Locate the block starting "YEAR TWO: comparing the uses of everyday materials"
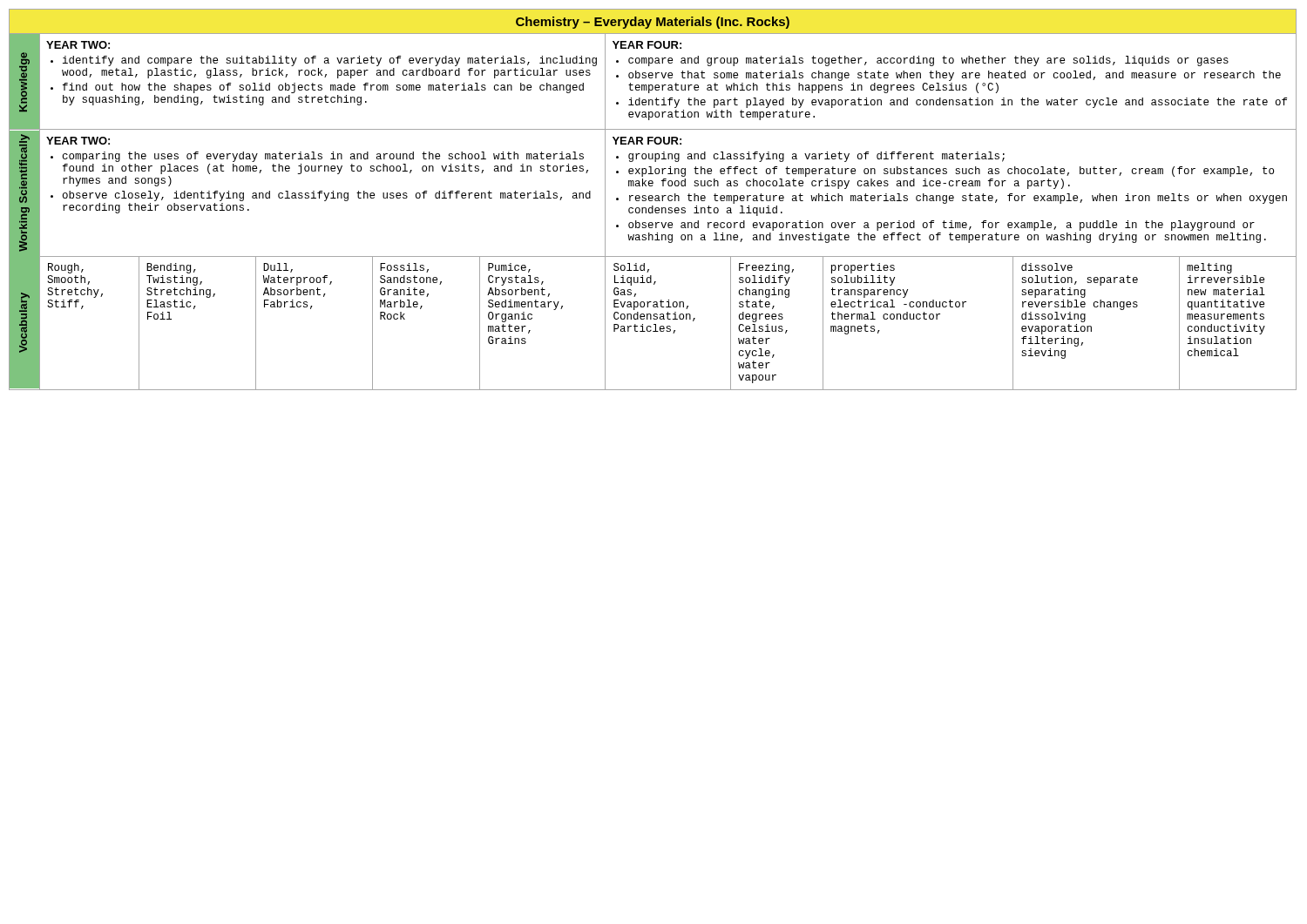The image size is (1307, 924). click(323, 174)
